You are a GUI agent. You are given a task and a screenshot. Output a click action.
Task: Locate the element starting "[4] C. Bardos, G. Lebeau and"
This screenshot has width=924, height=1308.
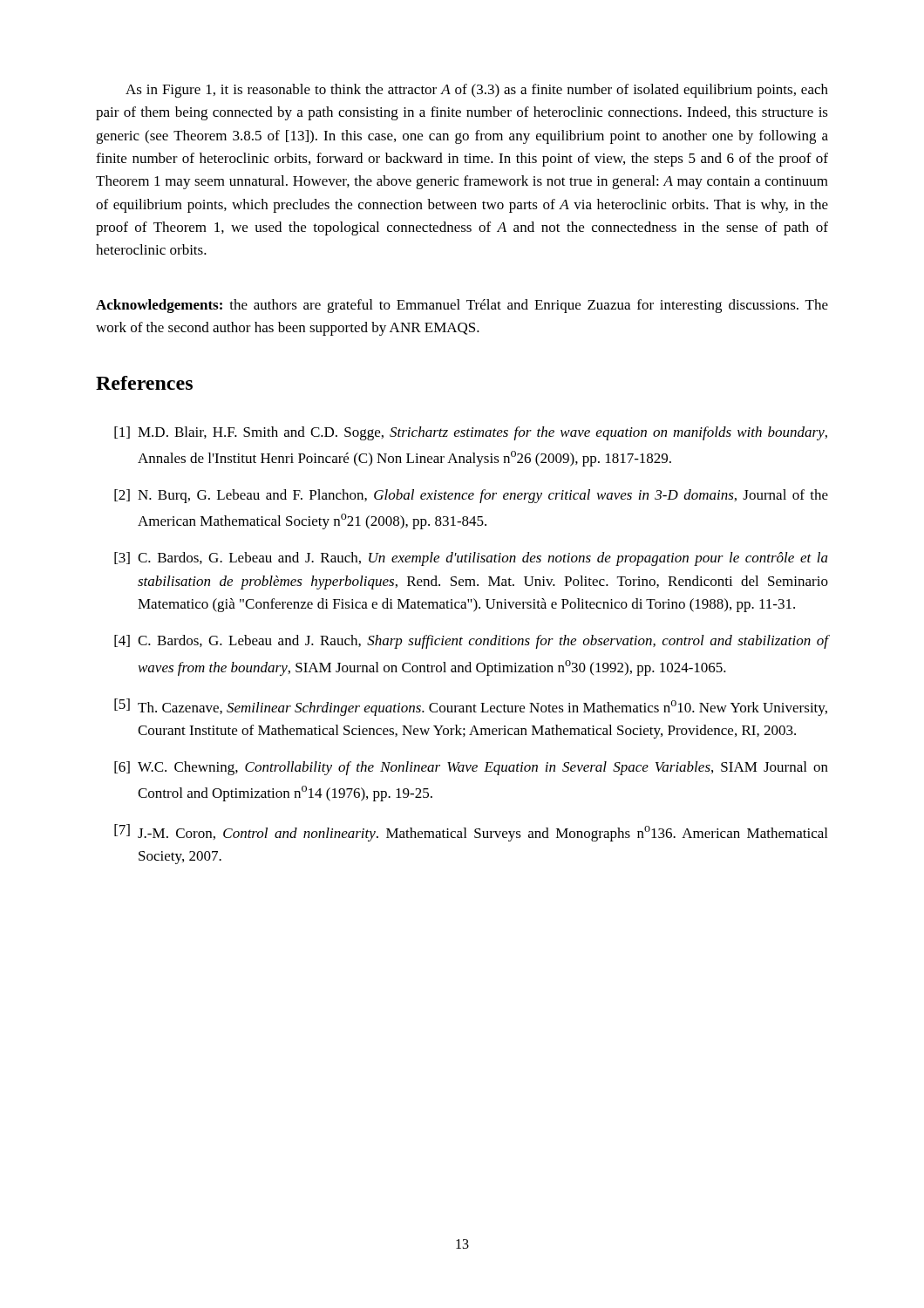coord(462,654)
